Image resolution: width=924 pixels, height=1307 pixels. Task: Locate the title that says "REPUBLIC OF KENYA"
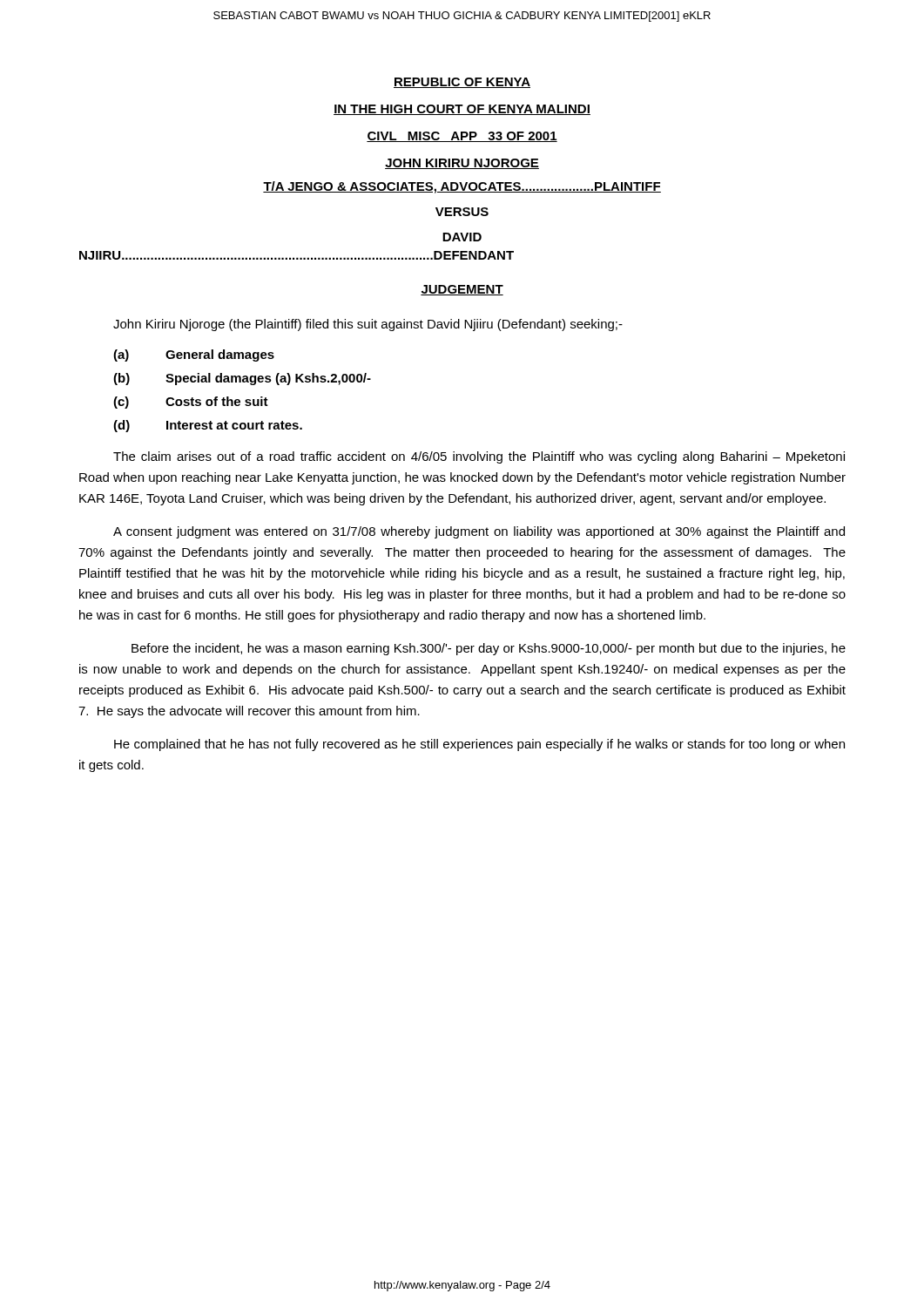[462, 81]
